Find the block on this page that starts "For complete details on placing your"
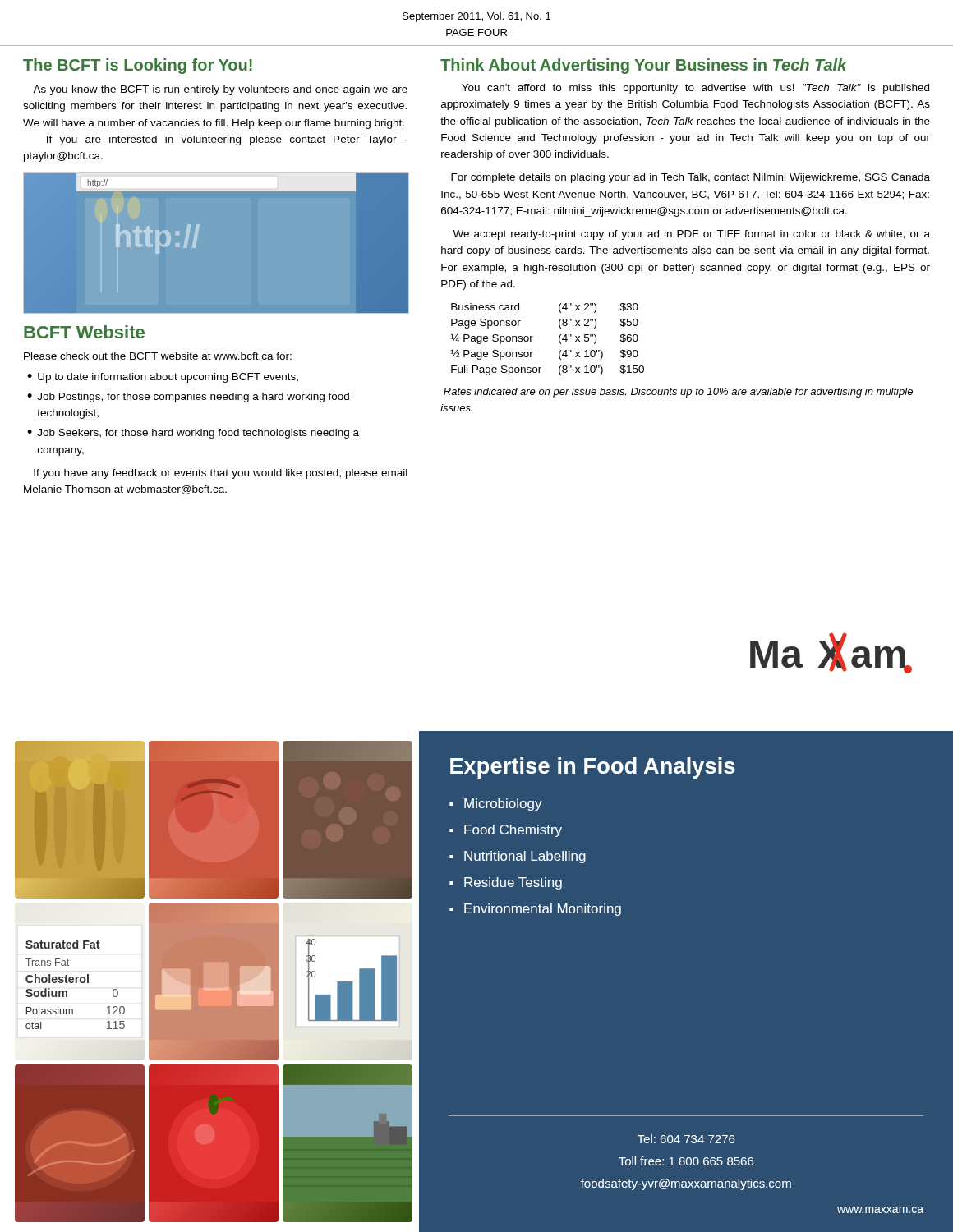The image size is (953, 1232). tap(685, 194)
